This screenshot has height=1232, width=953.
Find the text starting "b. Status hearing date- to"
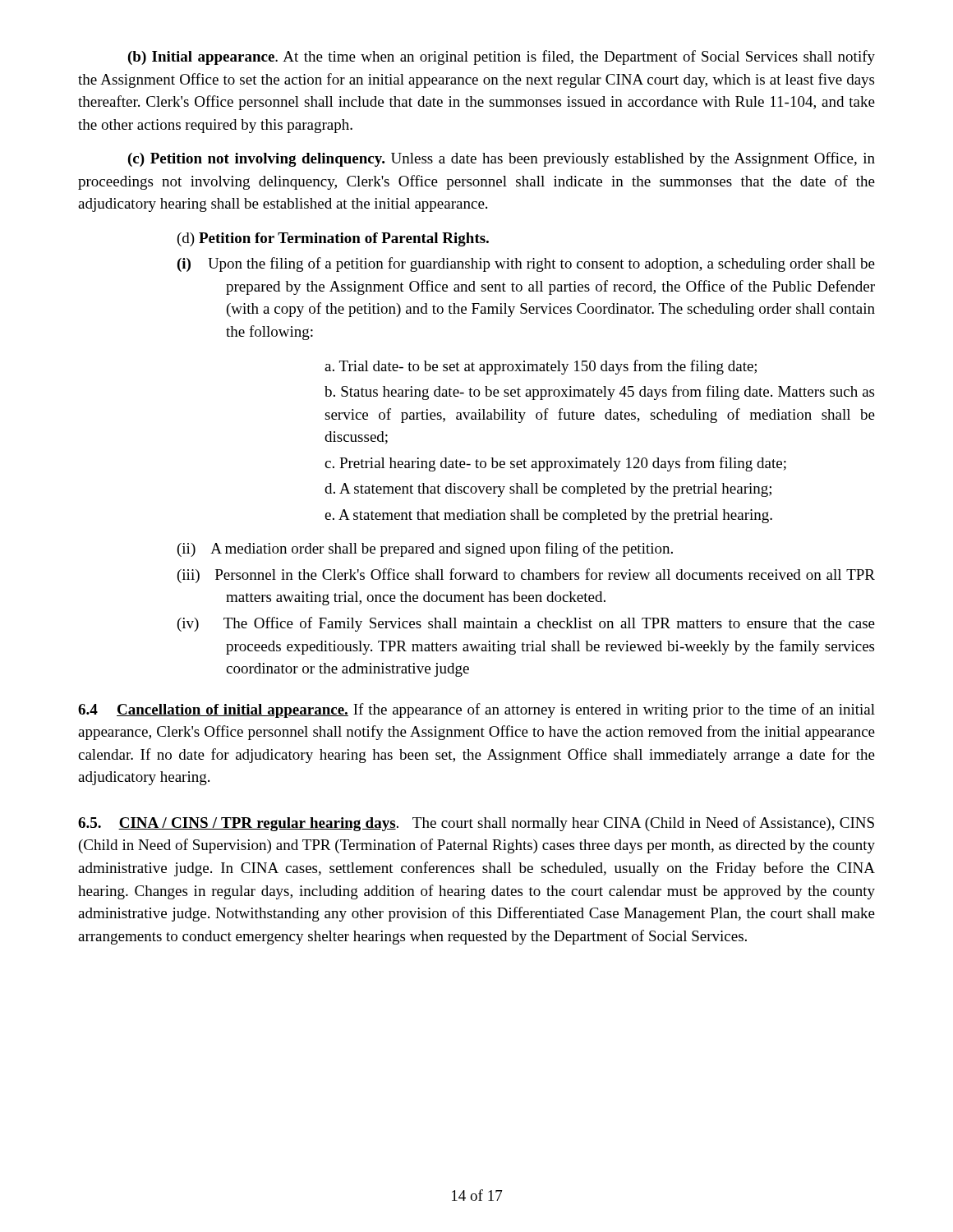[600, 414]
